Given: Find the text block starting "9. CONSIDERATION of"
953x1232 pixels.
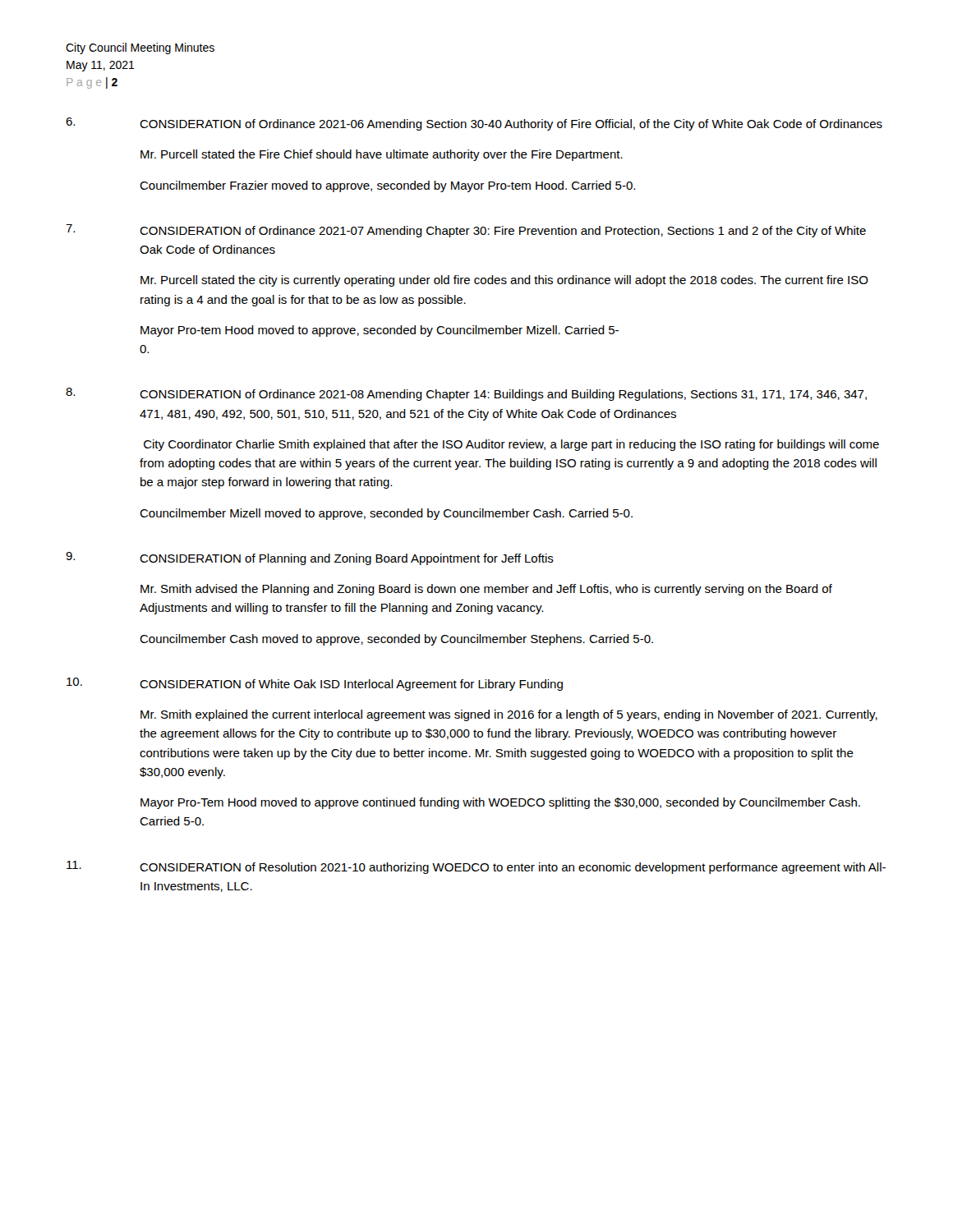Looking at the screenshot, I should [x=476, y=564].
